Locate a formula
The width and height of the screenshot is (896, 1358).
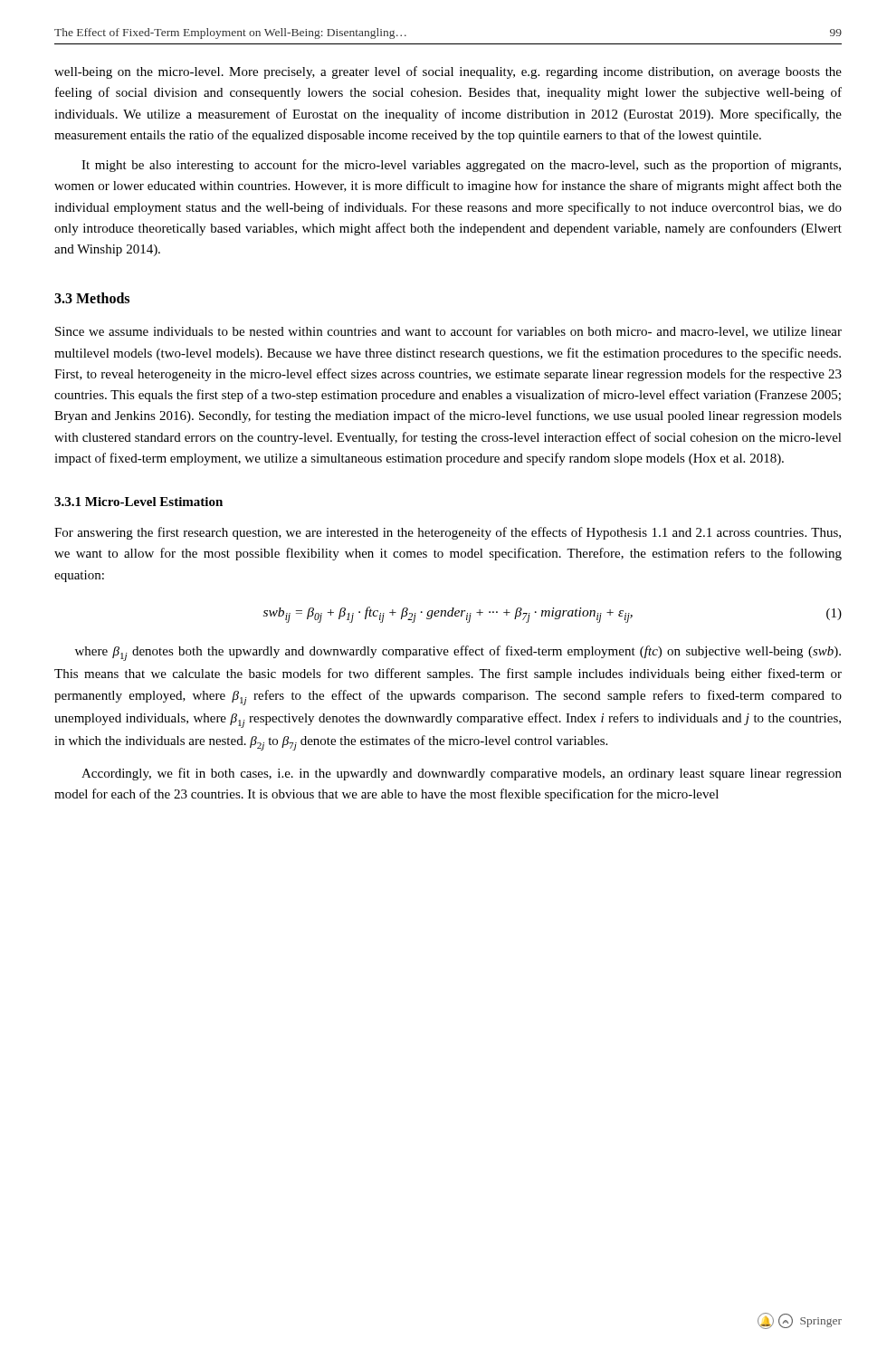pyautogui.click(x=552, y=613)
